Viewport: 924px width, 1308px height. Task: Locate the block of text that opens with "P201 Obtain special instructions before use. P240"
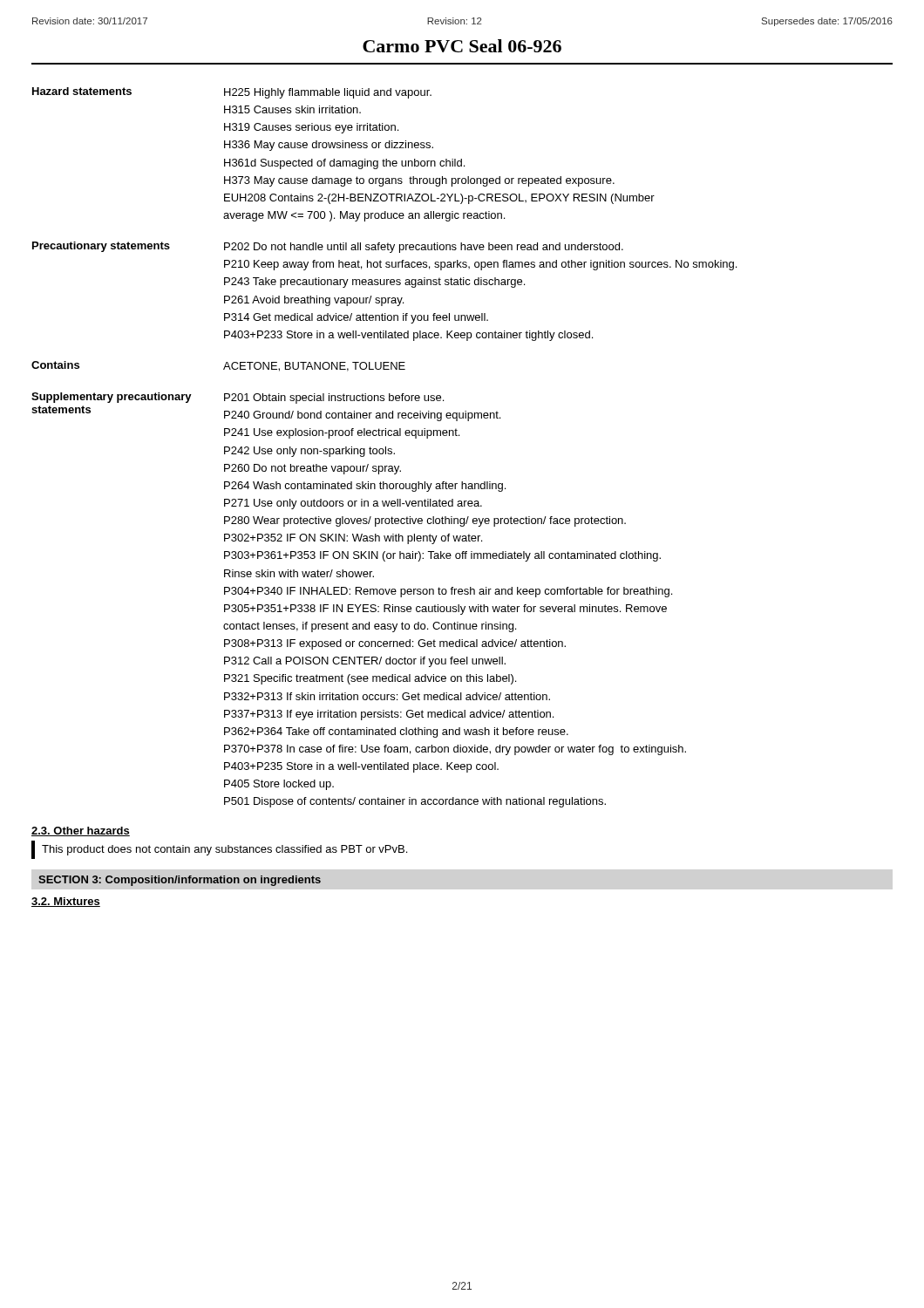click(455, 599)
